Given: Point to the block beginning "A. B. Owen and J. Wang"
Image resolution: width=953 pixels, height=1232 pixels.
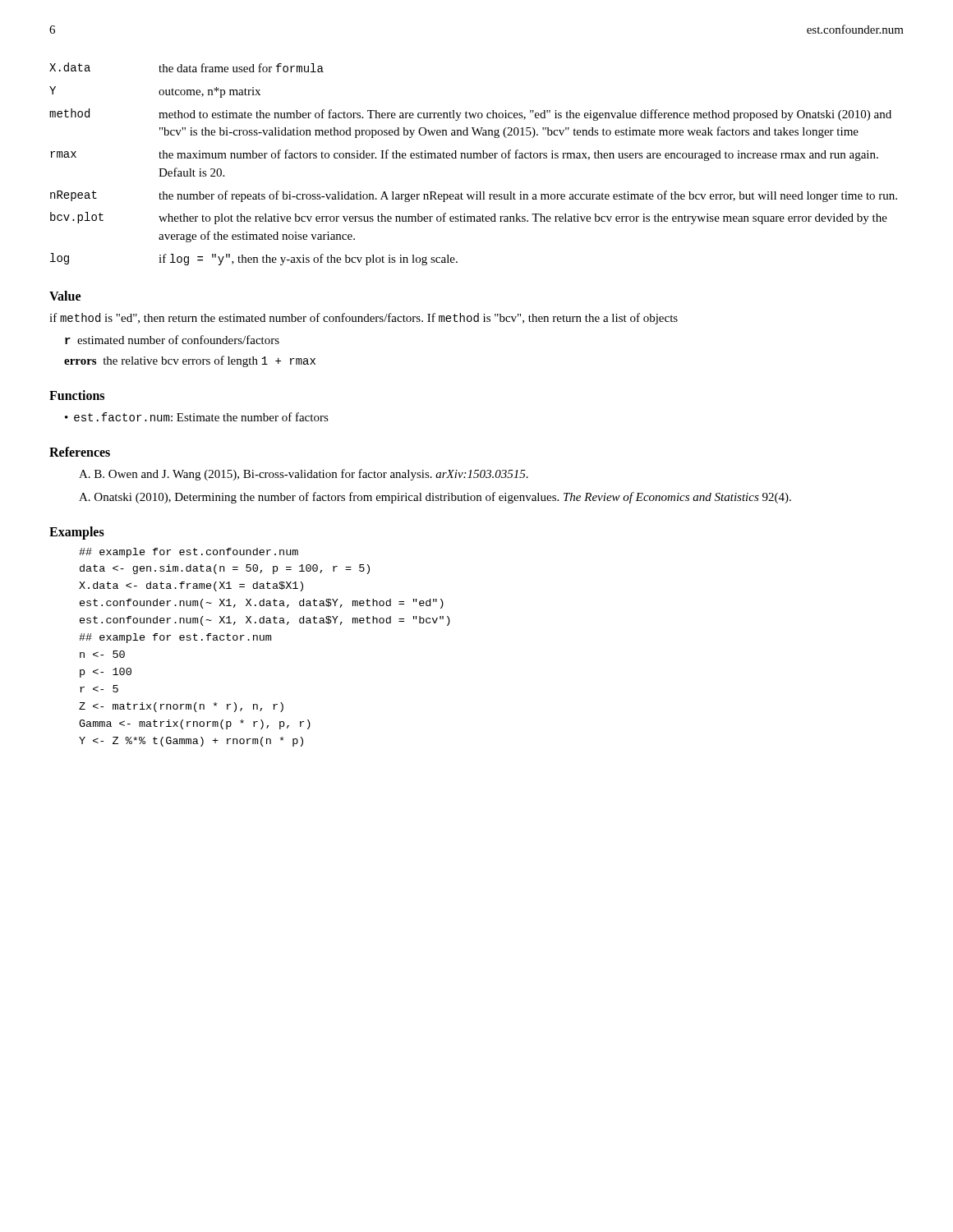Looking at the screenshot, I should (x=304, y=474).
